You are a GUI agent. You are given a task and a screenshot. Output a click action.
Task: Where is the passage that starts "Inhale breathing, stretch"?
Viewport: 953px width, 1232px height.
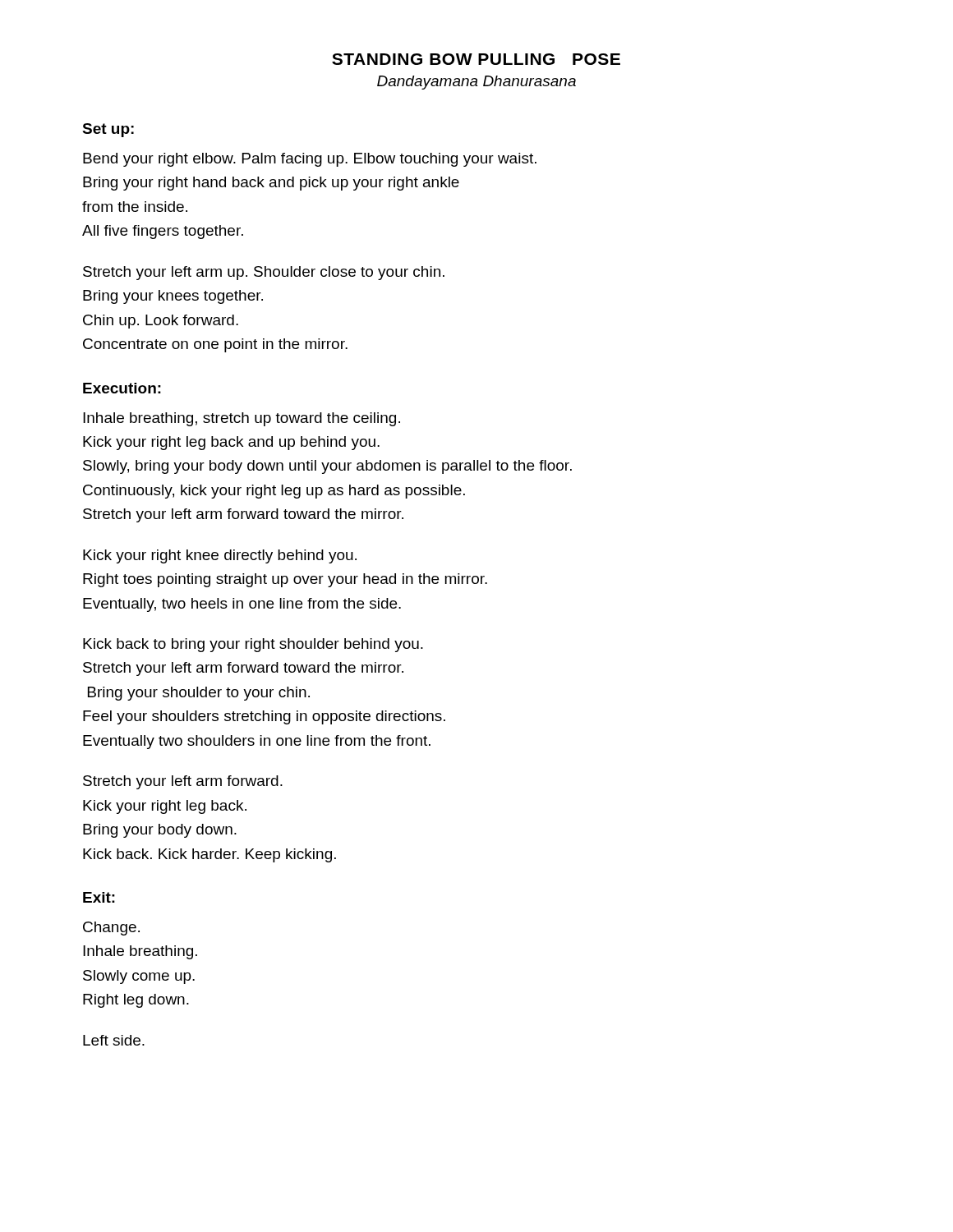tap(328, 466)
